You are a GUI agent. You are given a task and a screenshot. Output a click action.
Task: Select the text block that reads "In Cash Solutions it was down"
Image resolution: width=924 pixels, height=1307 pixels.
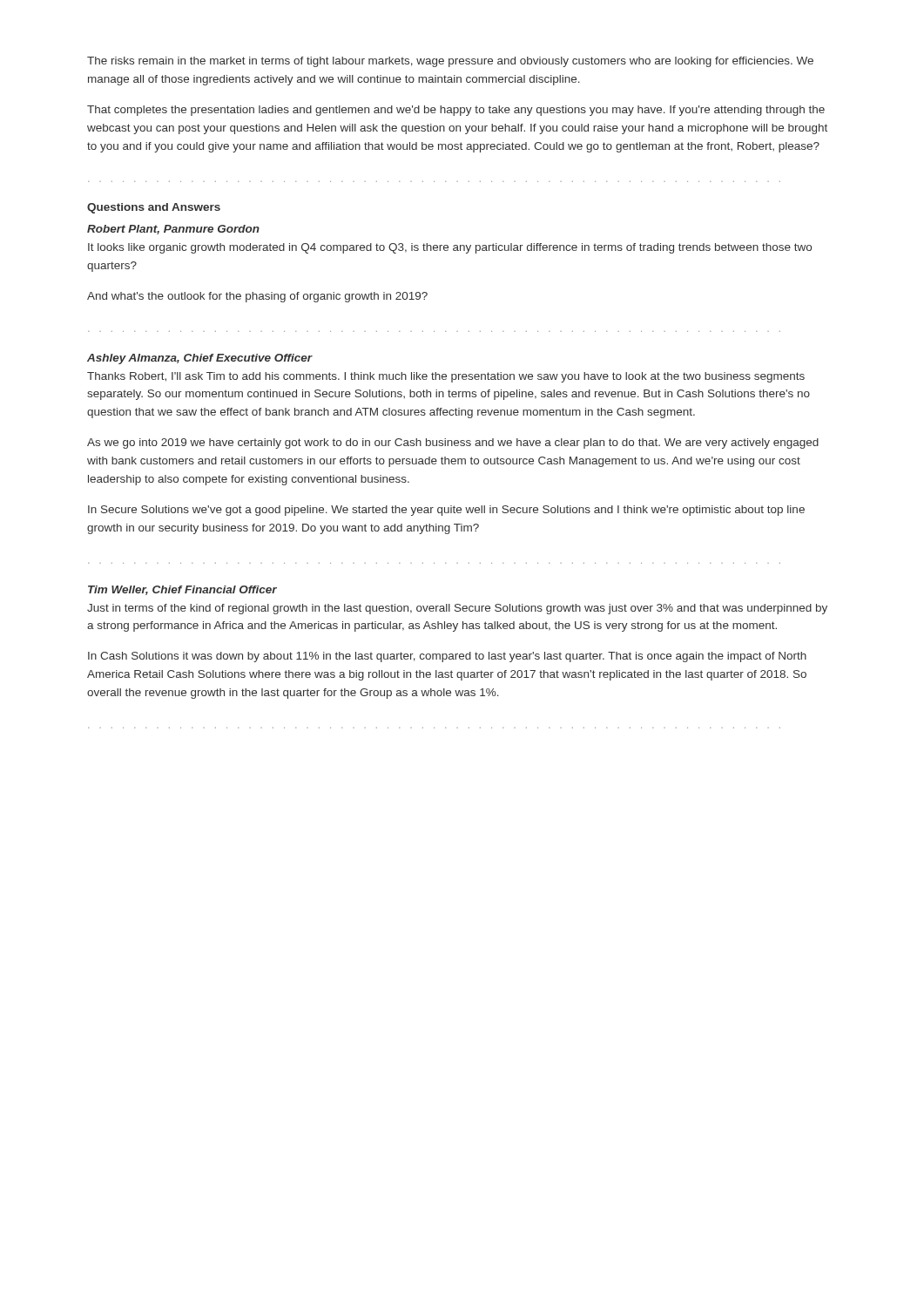coord(447,674)
